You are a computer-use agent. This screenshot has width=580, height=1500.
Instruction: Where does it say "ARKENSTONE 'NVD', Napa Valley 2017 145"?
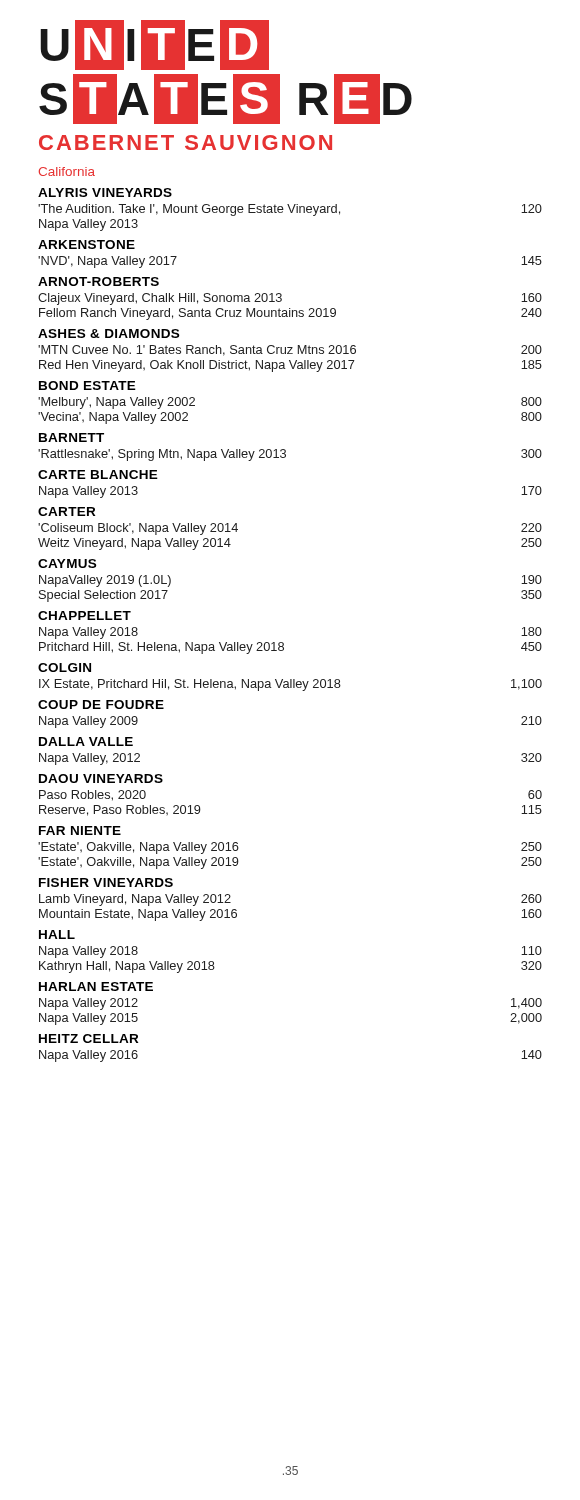[x=86, y=244]
